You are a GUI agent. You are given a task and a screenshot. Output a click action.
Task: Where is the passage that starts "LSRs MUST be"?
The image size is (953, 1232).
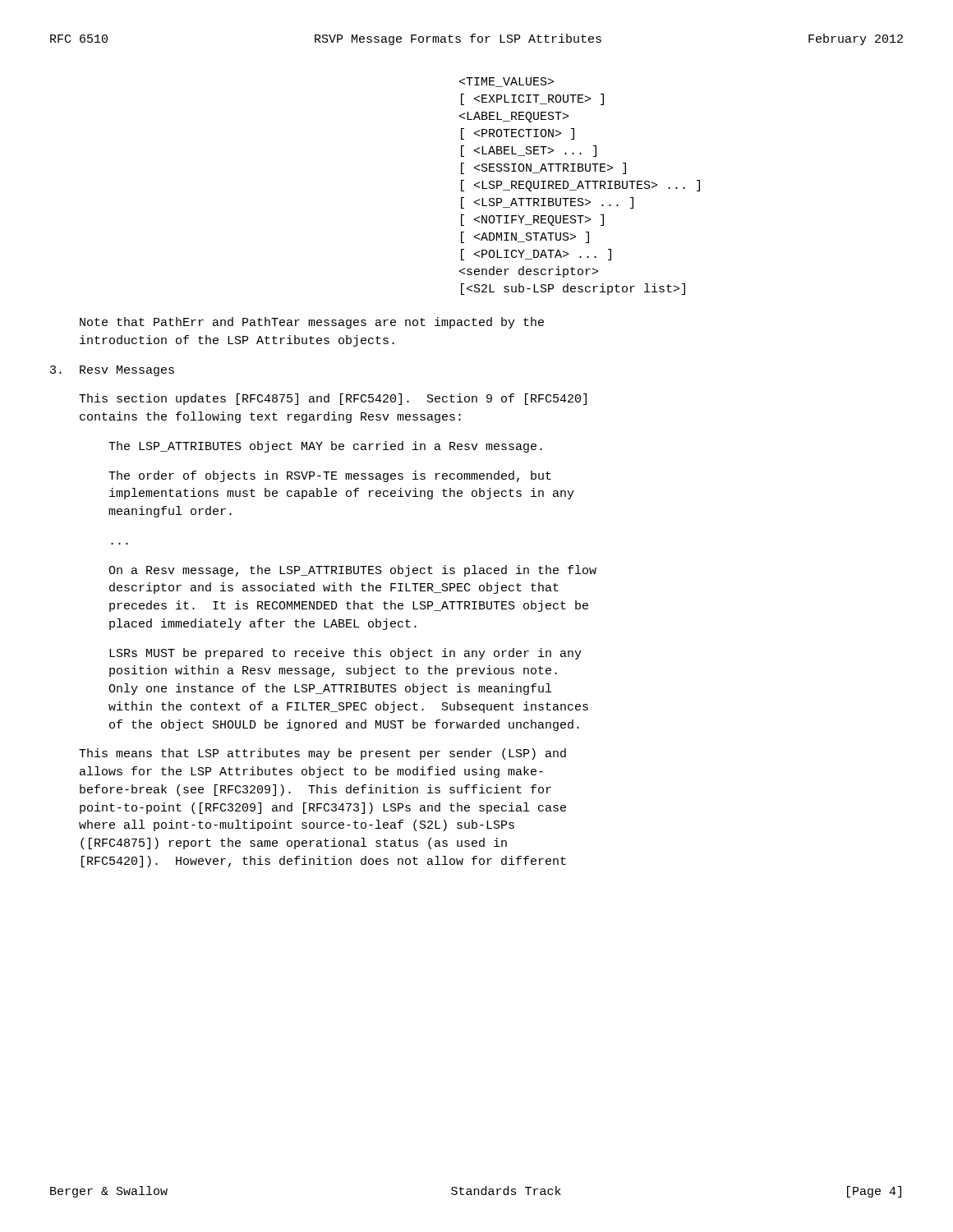point(349,689)
